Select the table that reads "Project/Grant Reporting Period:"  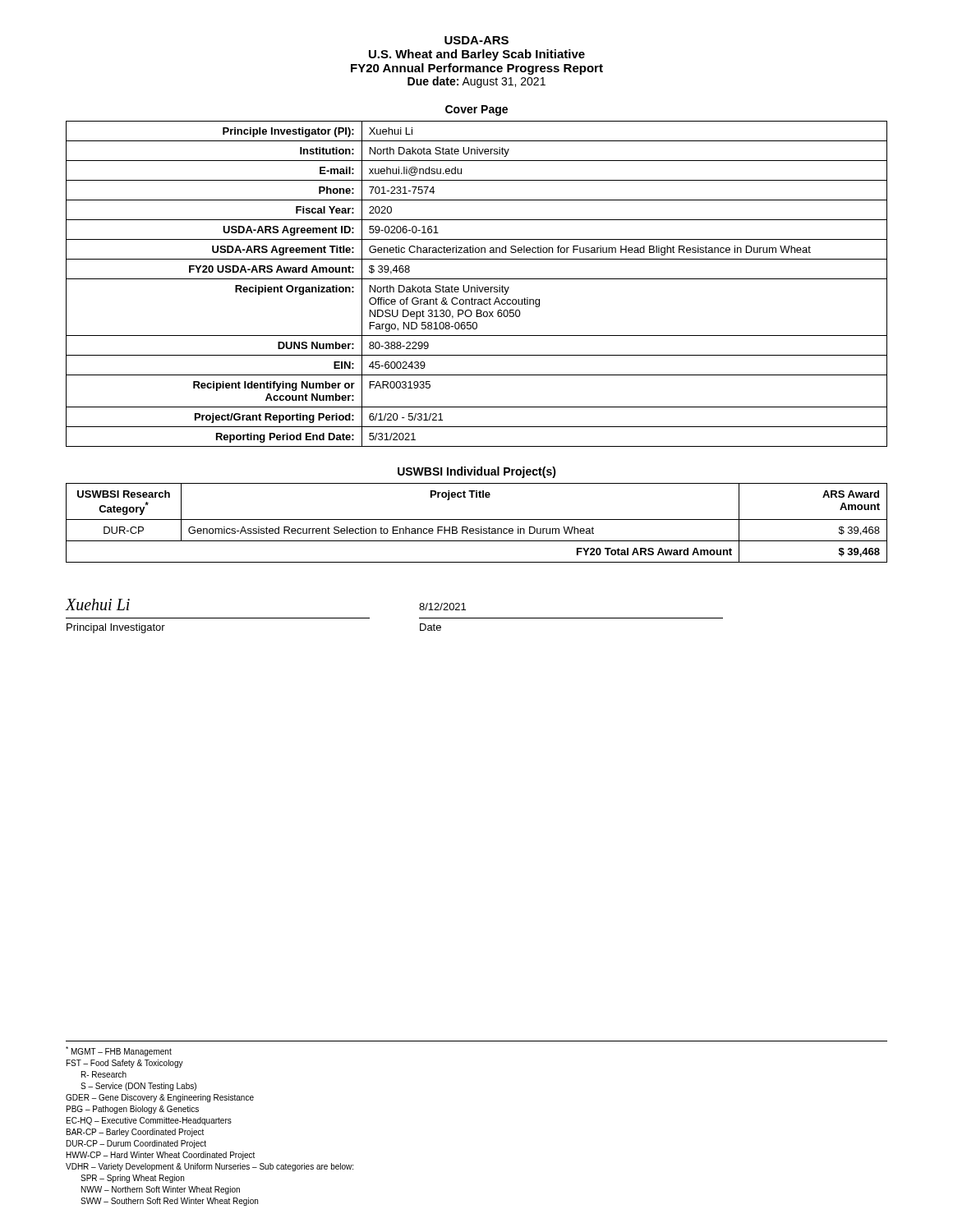(x=476, y=284)
